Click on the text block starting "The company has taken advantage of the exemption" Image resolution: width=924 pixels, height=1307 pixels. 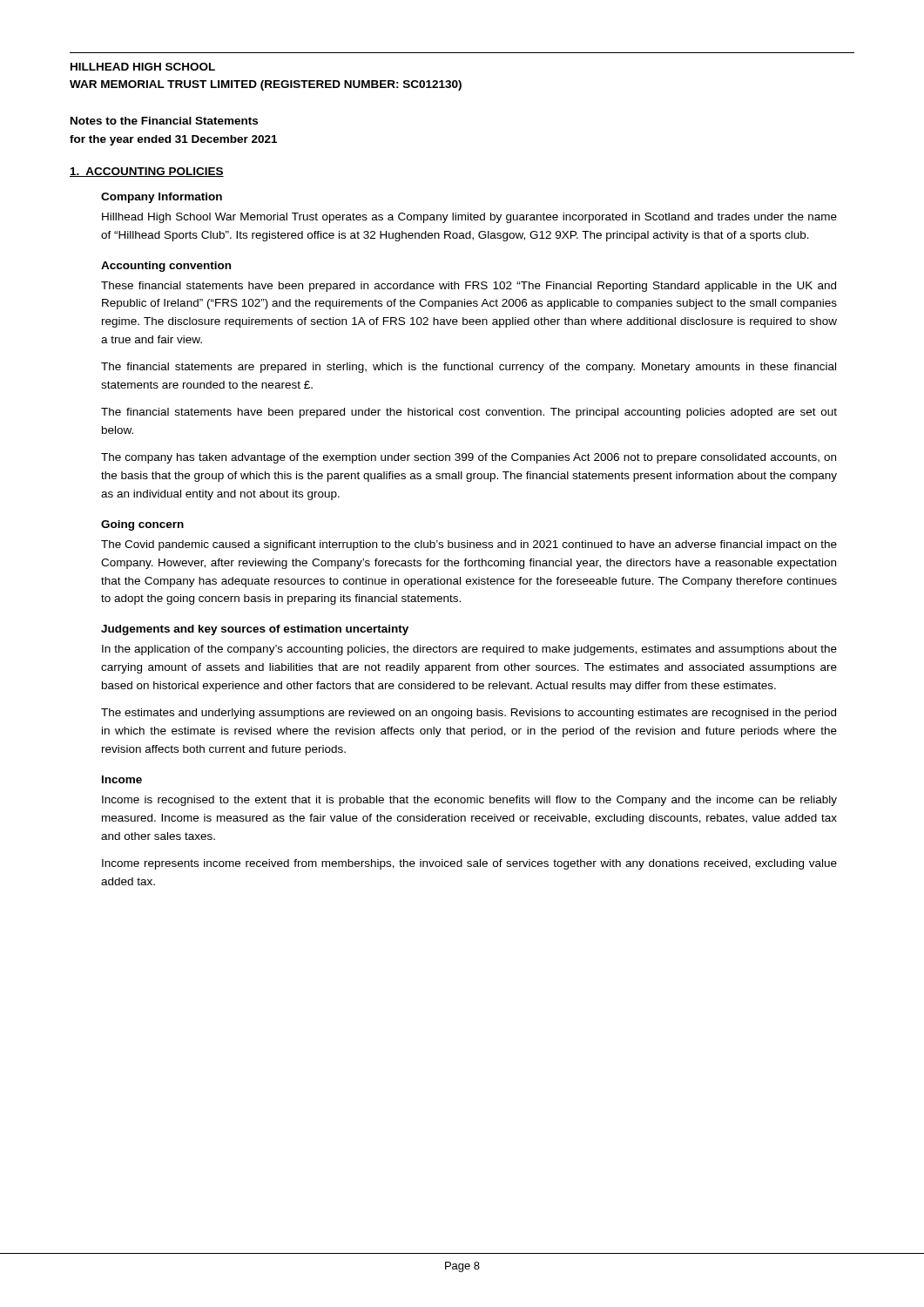(x=469, y=475)
